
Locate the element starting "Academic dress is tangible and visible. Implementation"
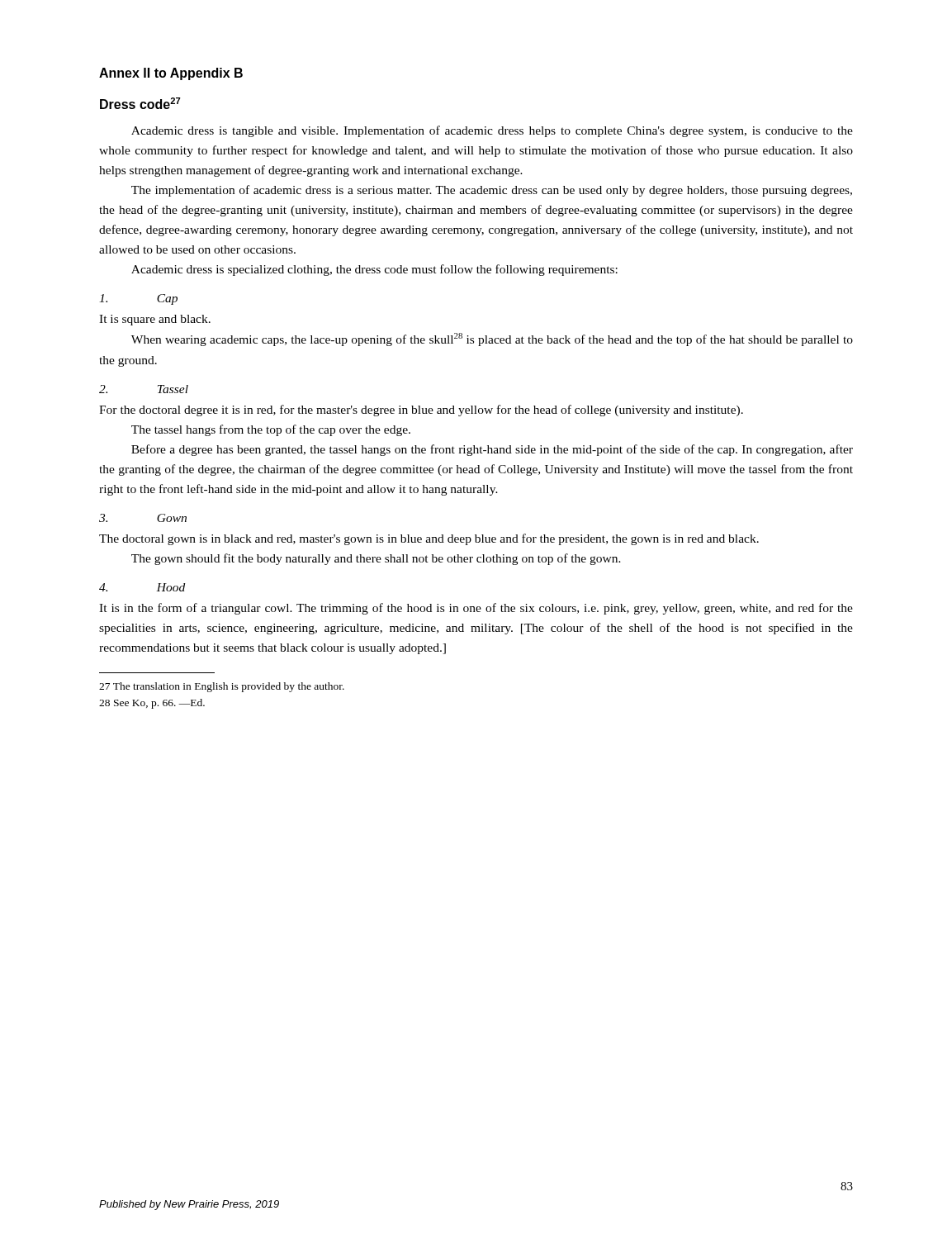(x=476, y=200)
